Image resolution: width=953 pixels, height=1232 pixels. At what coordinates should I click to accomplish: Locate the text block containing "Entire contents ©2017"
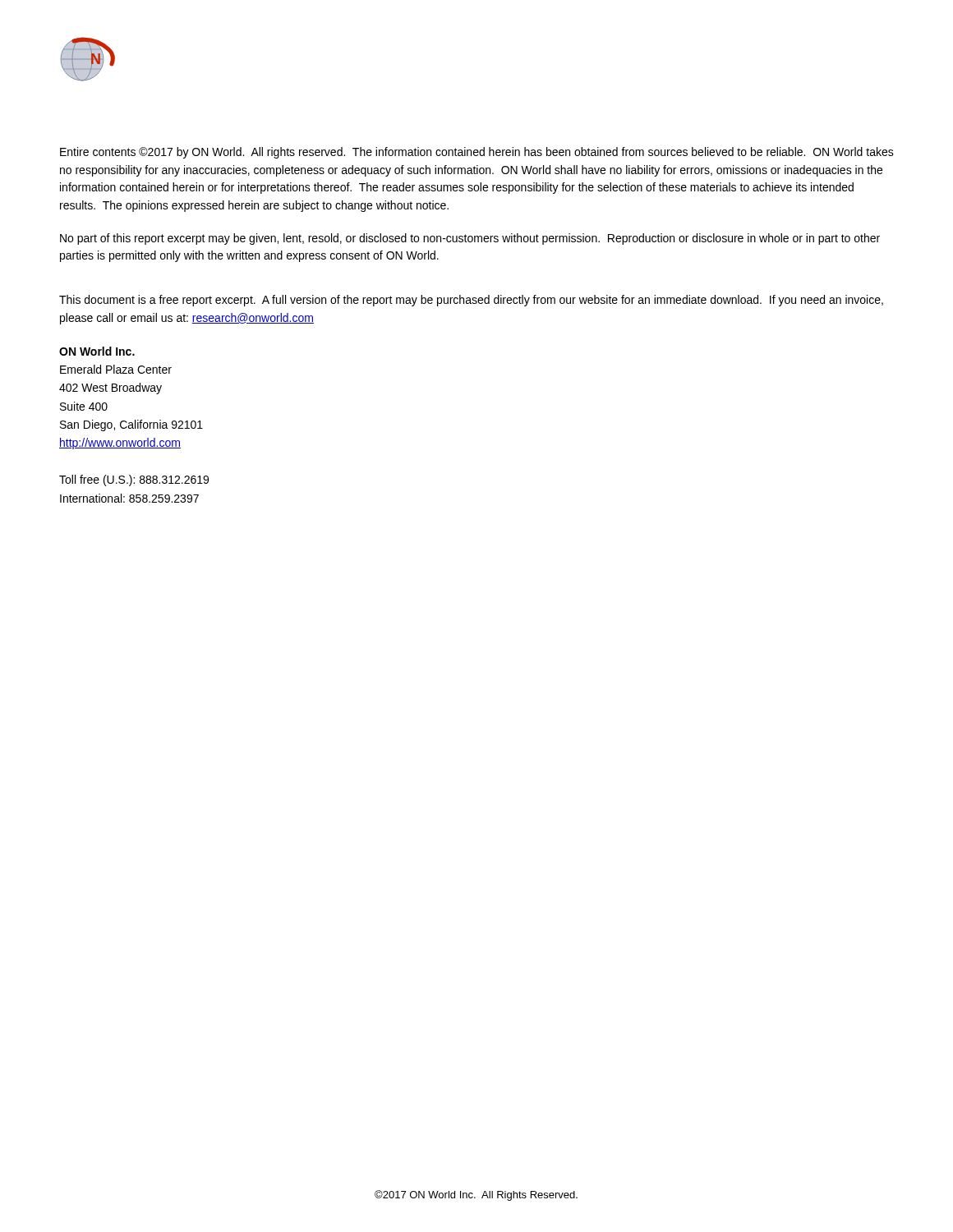click(476, 179)
